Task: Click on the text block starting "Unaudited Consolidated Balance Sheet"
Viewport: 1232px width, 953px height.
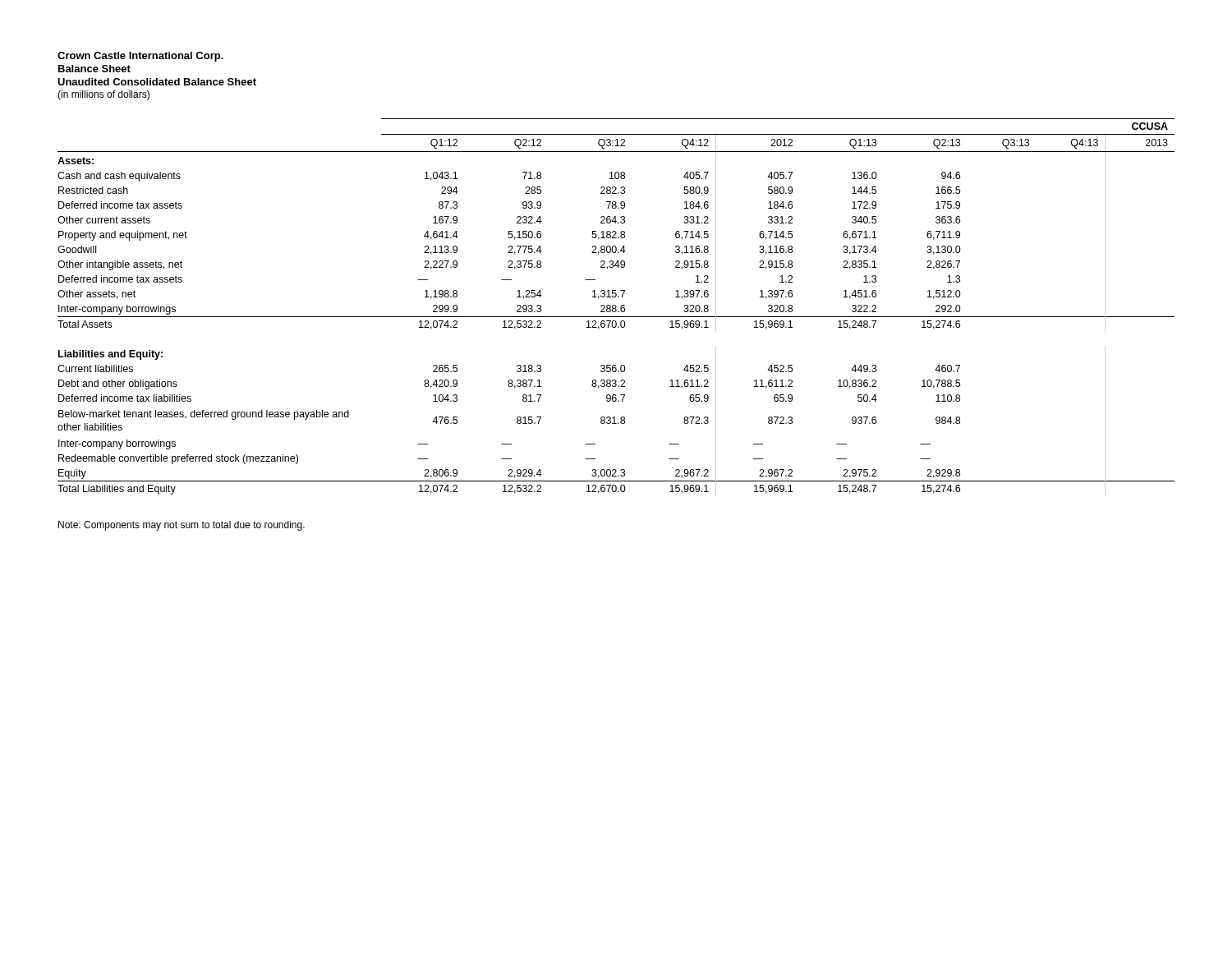Action: point(157,82)
